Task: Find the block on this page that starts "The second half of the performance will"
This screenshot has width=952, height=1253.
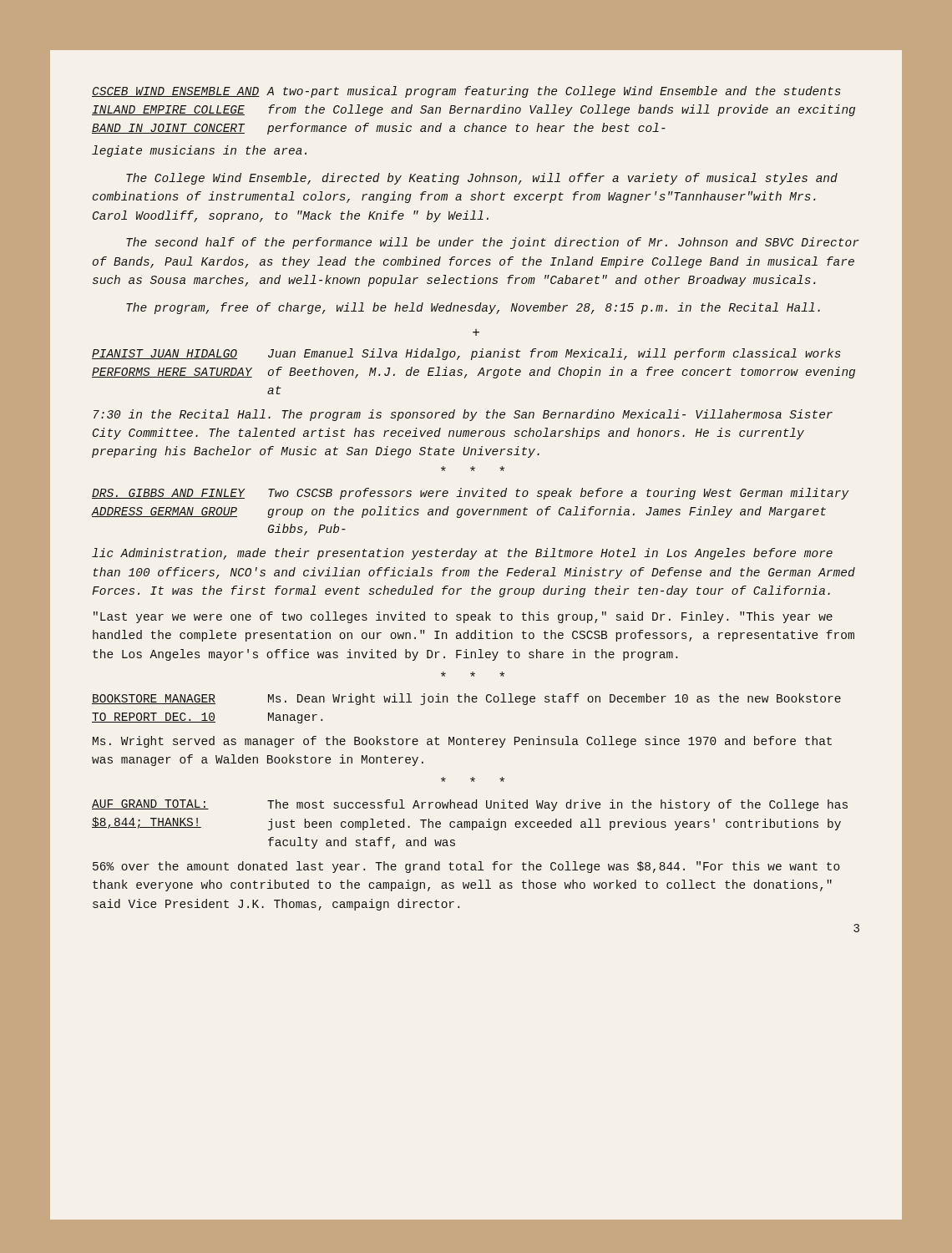Action: 476,262
